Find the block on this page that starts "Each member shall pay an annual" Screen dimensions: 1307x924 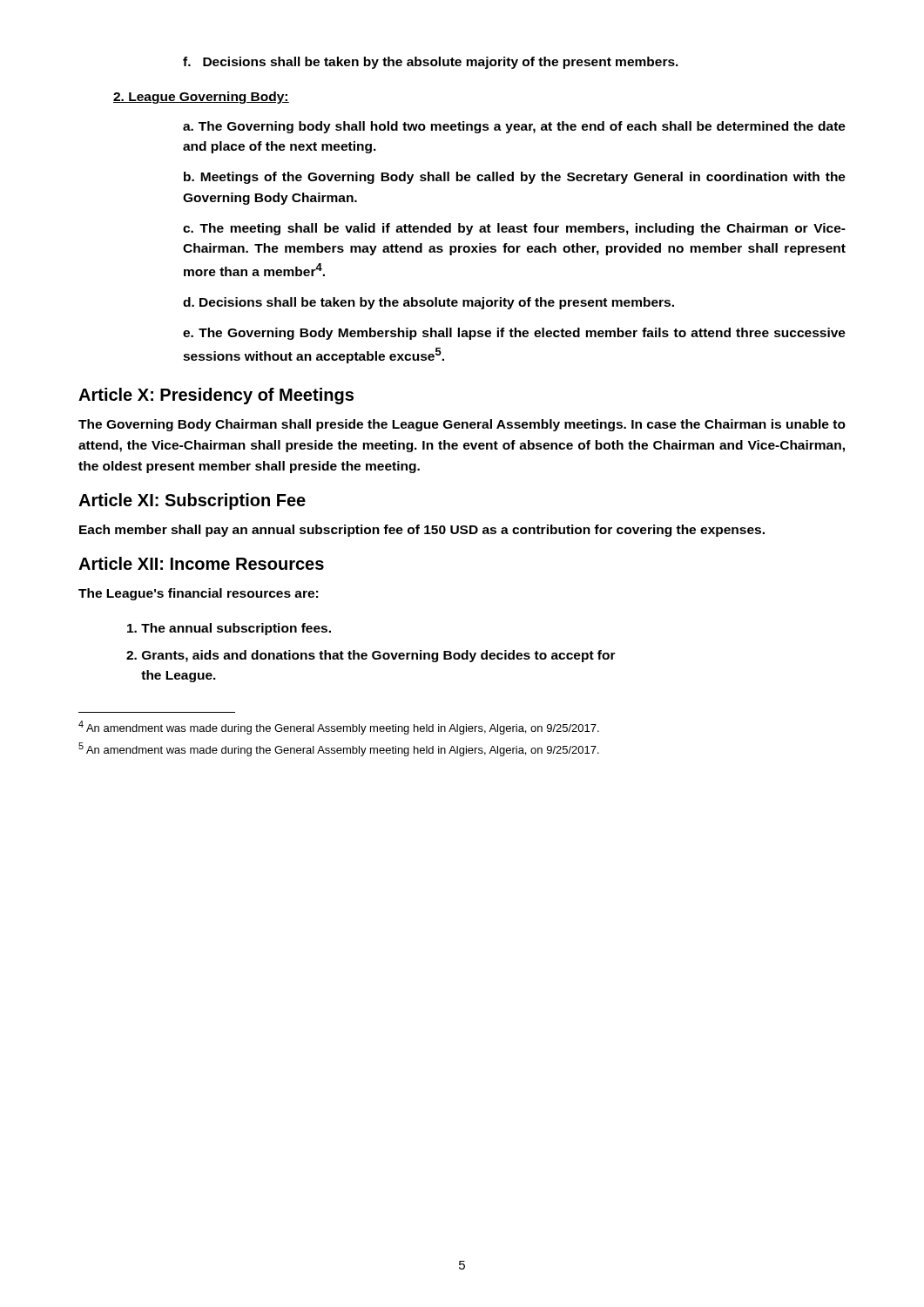(422, 529)
